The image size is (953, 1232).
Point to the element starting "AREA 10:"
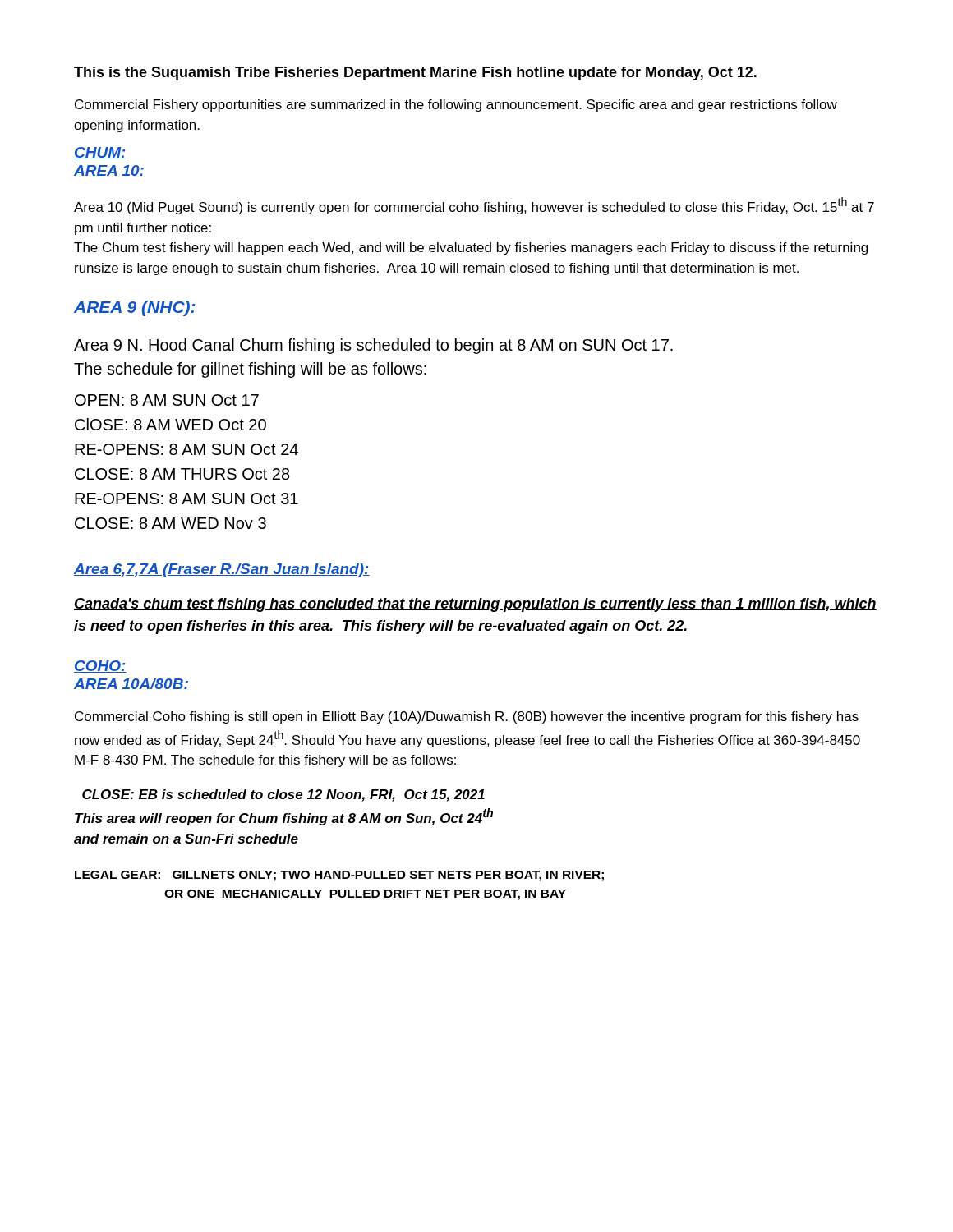(109, 171)
